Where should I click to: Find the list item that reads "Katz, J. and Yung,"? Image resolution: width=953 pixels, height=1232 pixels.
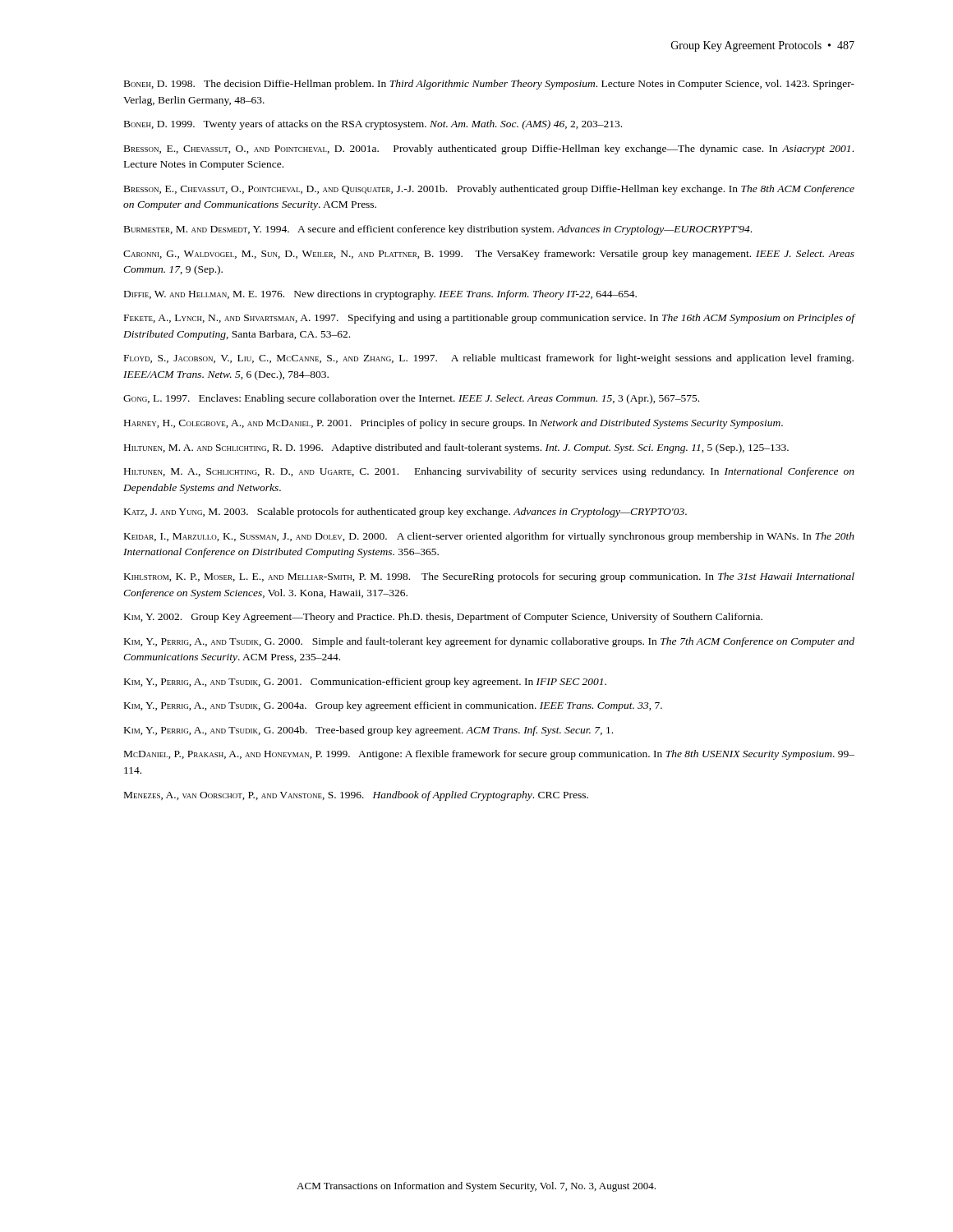pos(489,512)
